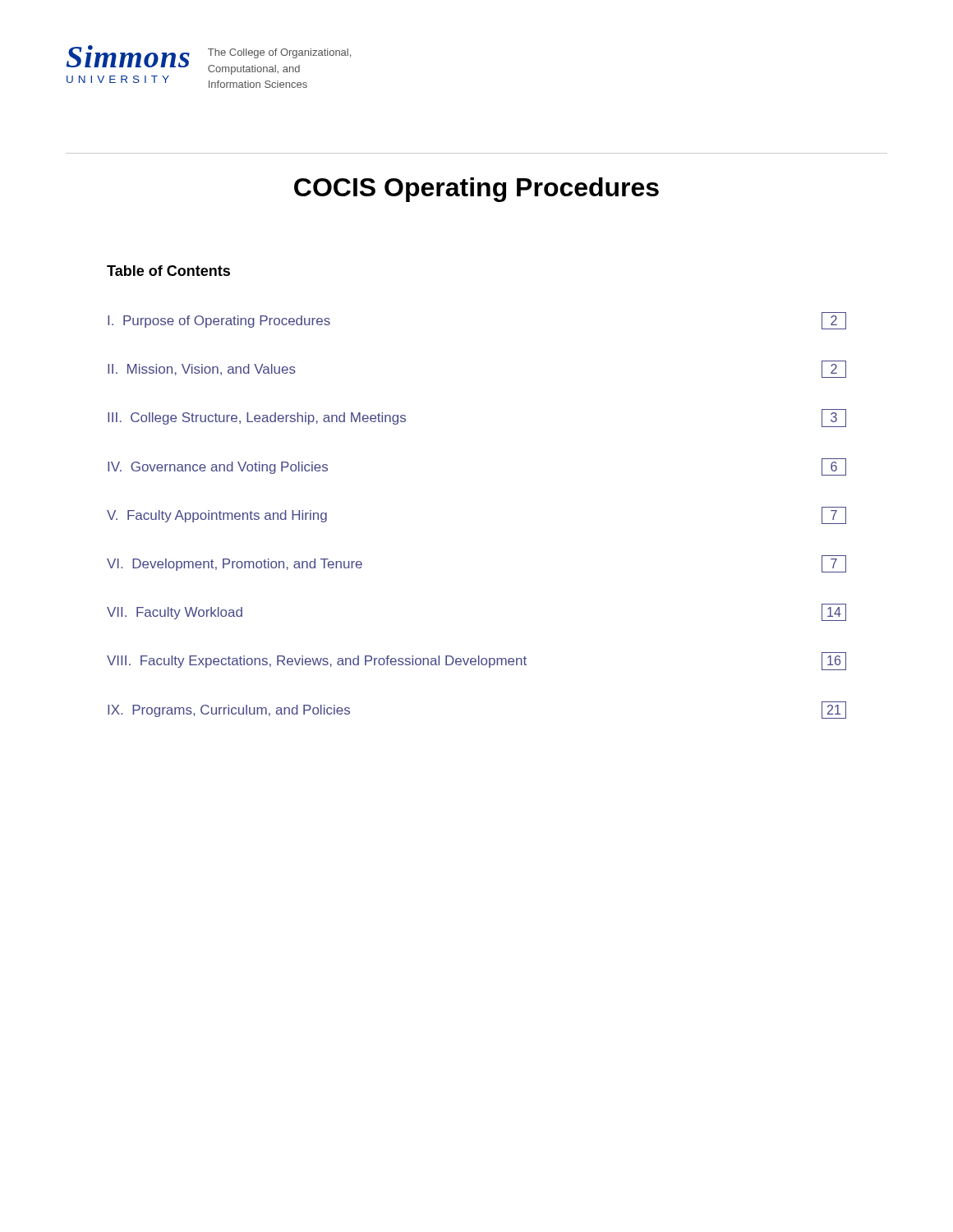This screenshot has width=953, height=1232.
Task: Locate the block of text that opens with "VI. Development, Promotion, and Tenure"
Action: 237,564
